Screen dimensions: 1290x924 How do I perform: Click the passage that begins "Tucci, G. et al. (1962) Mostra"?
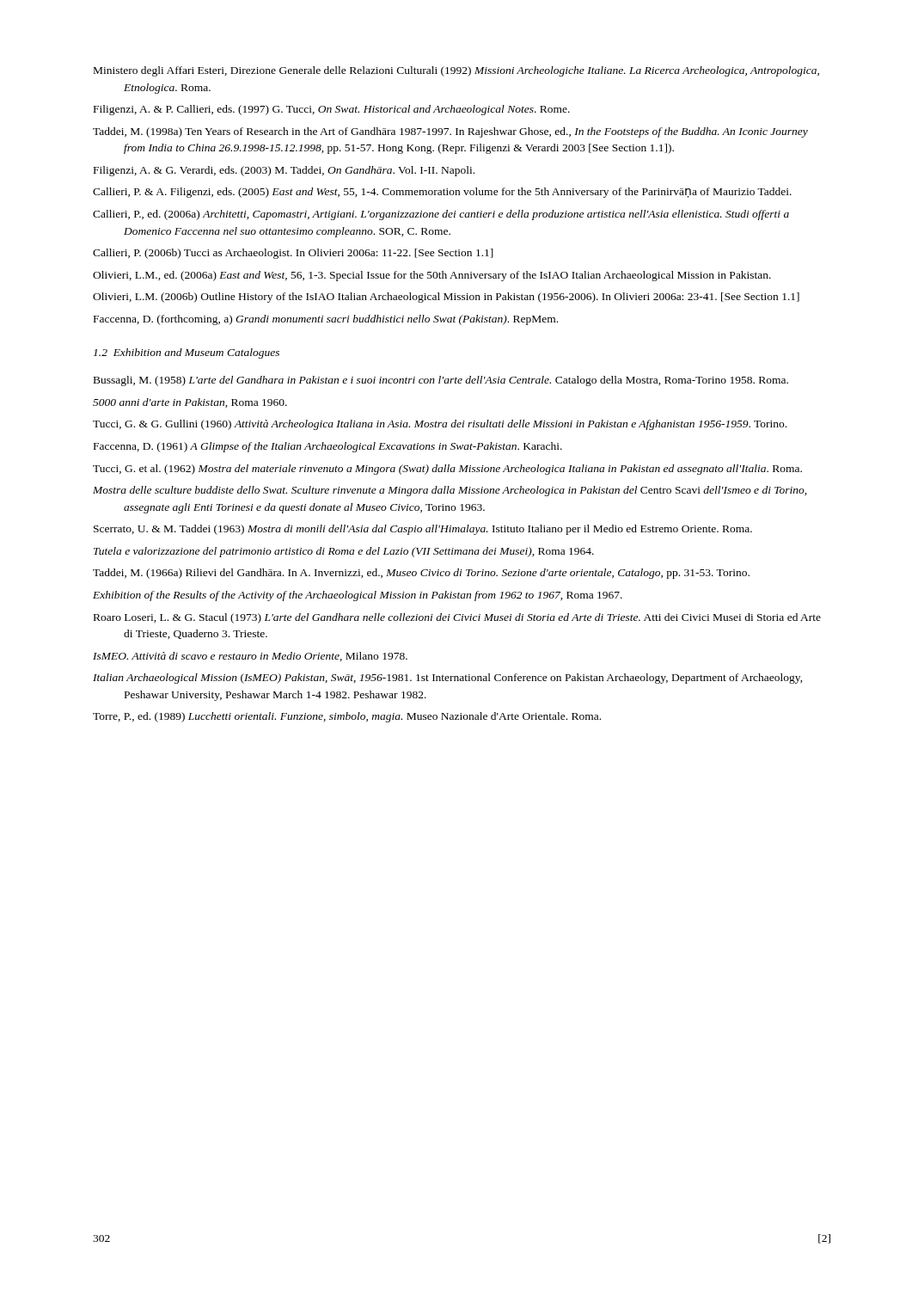coord(448,468)
